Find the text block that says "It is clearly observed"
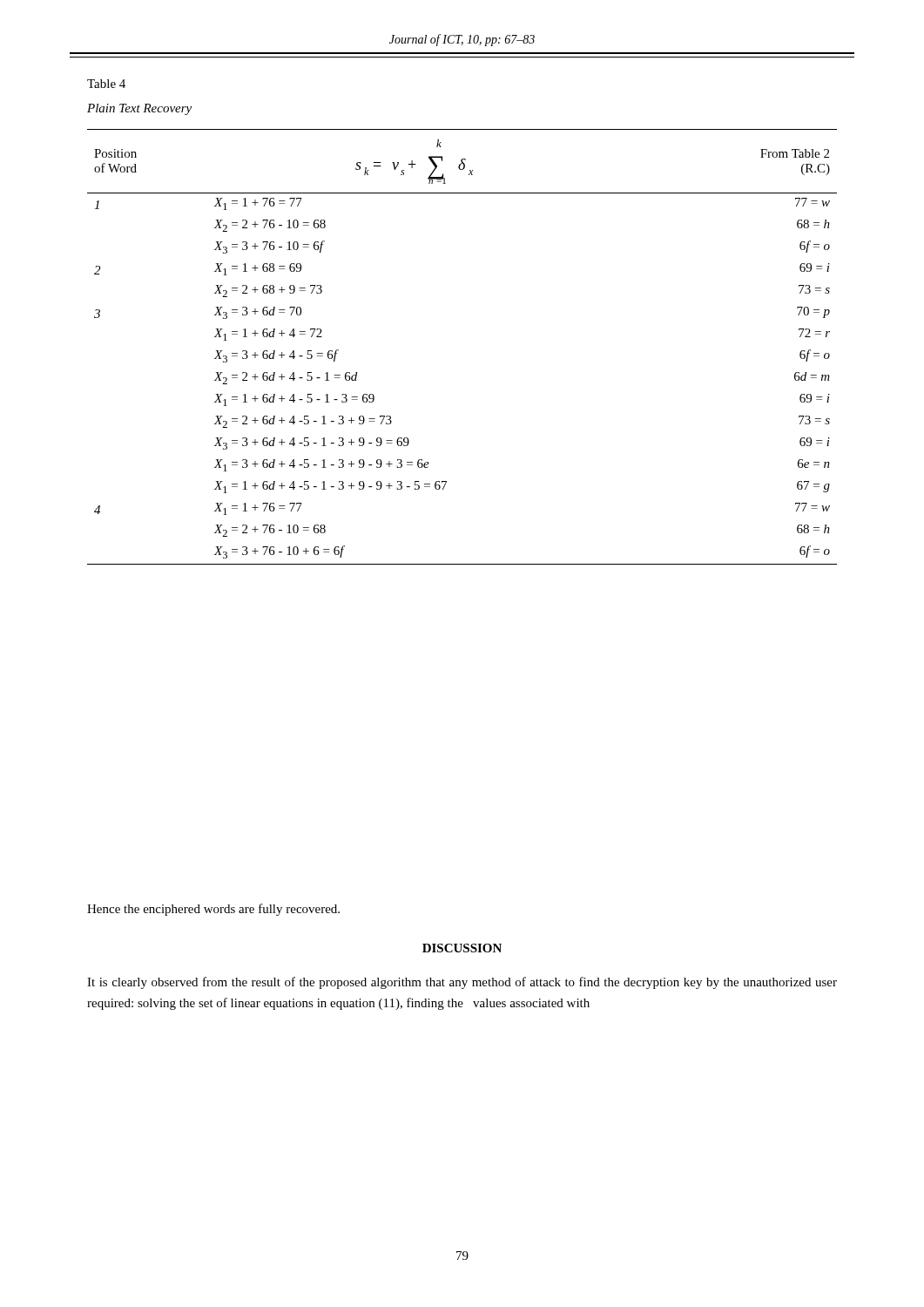Screen dimensions: 1307x924 (462, 992)
